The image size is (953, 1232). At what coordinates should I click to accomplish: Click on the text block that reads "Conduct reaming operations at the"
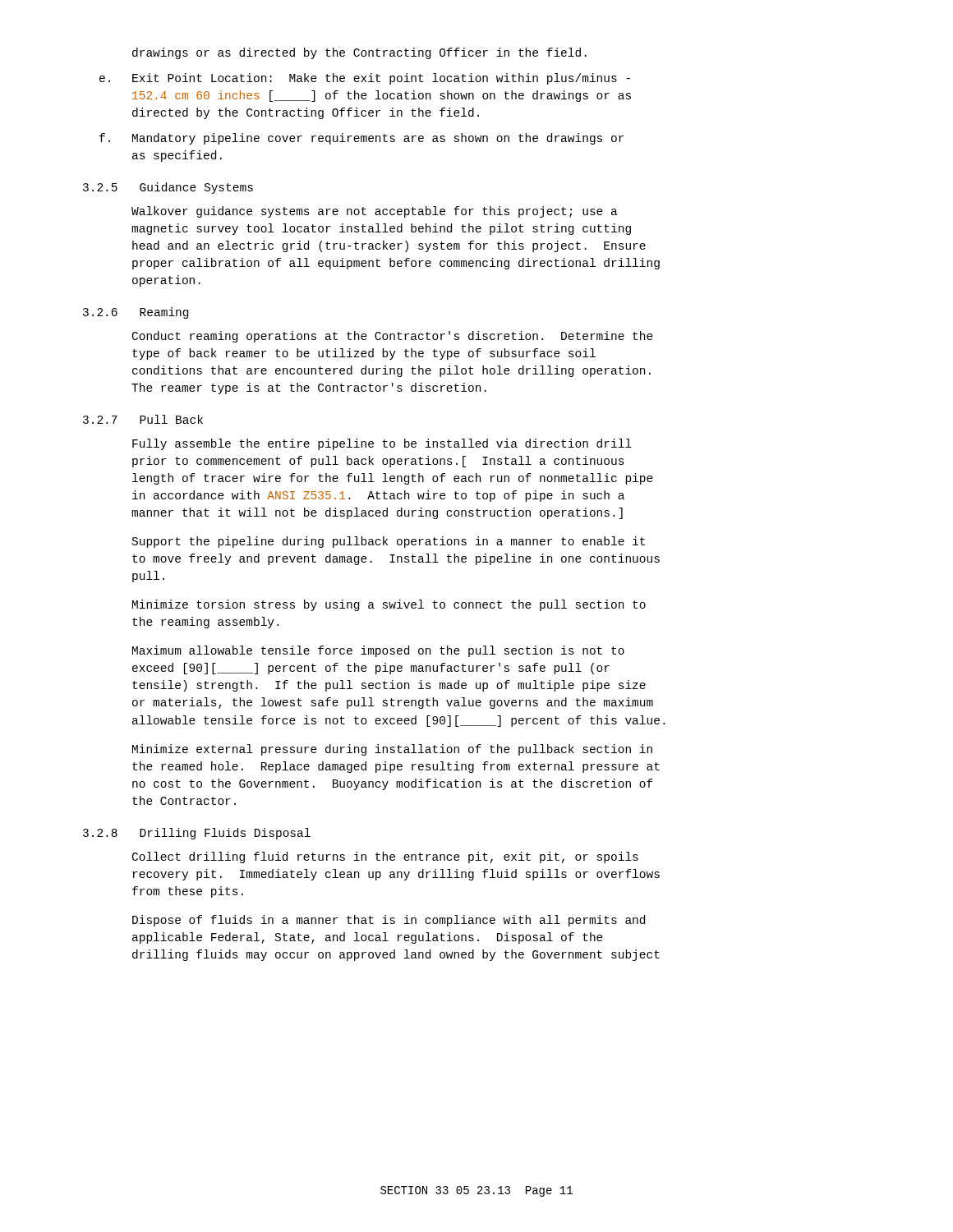(x=392, y=363)
